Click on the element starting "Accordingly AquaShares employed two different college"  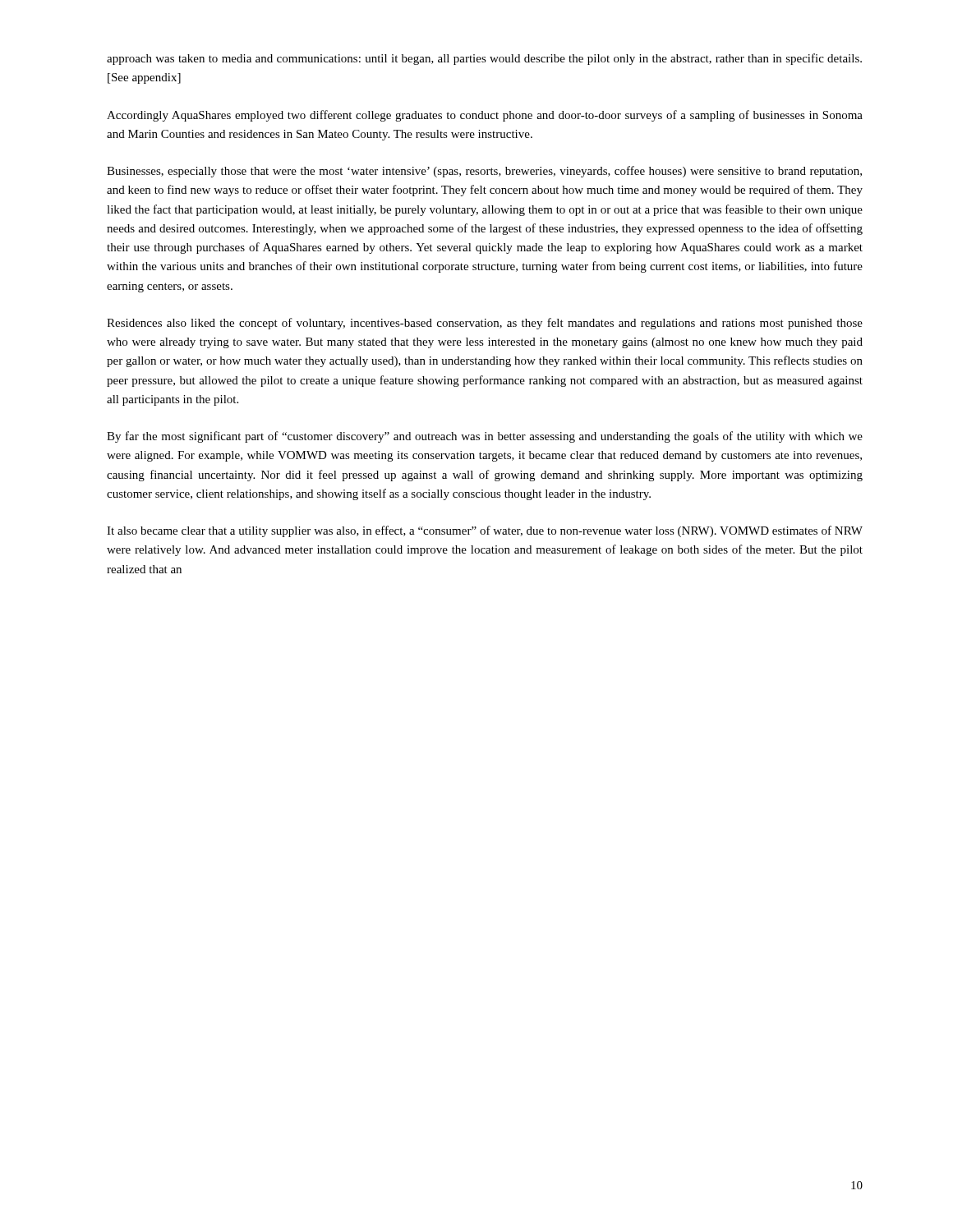point(485,124)
